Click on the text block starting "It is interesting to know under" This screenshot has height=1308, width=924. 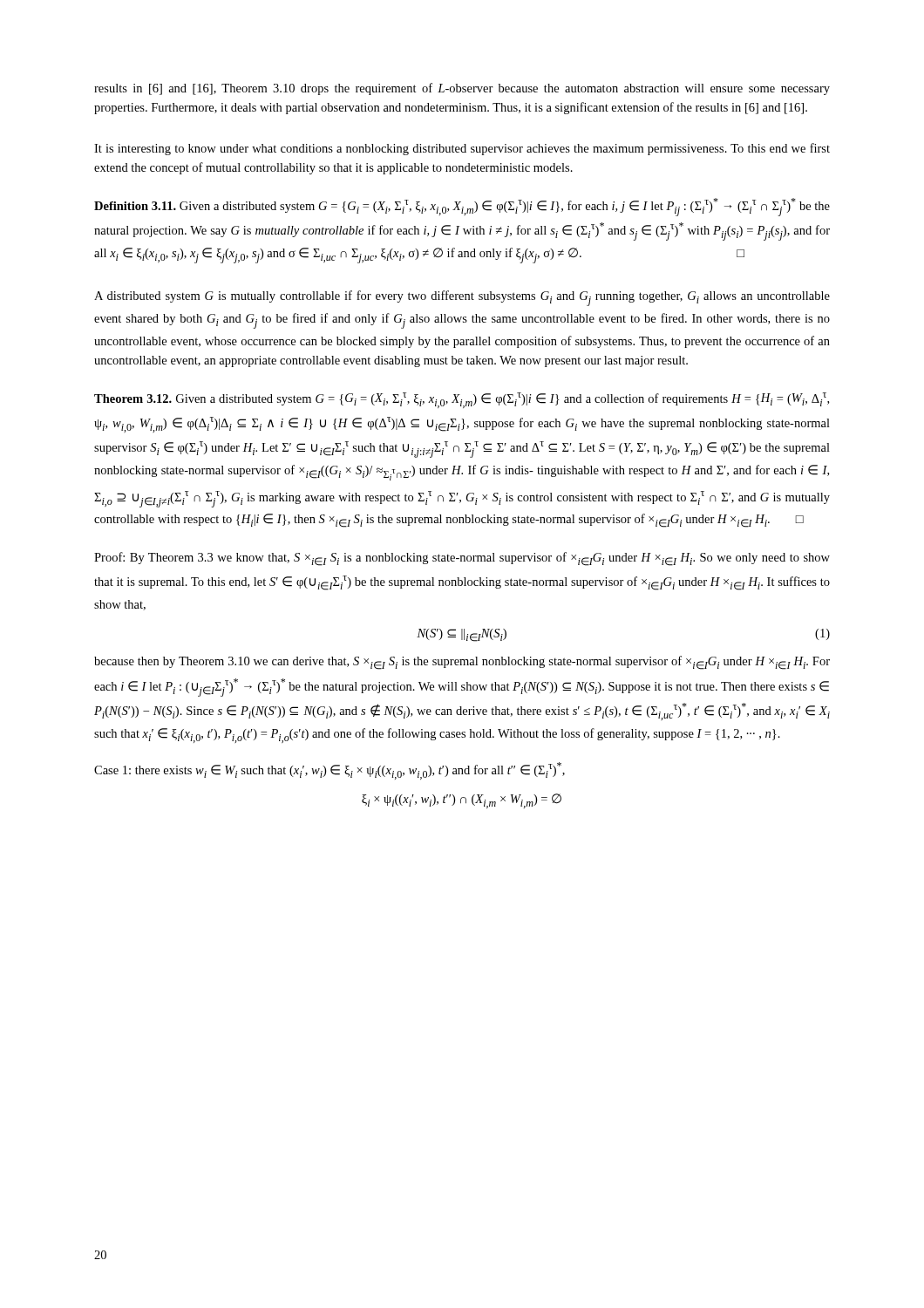coord(462,158)
